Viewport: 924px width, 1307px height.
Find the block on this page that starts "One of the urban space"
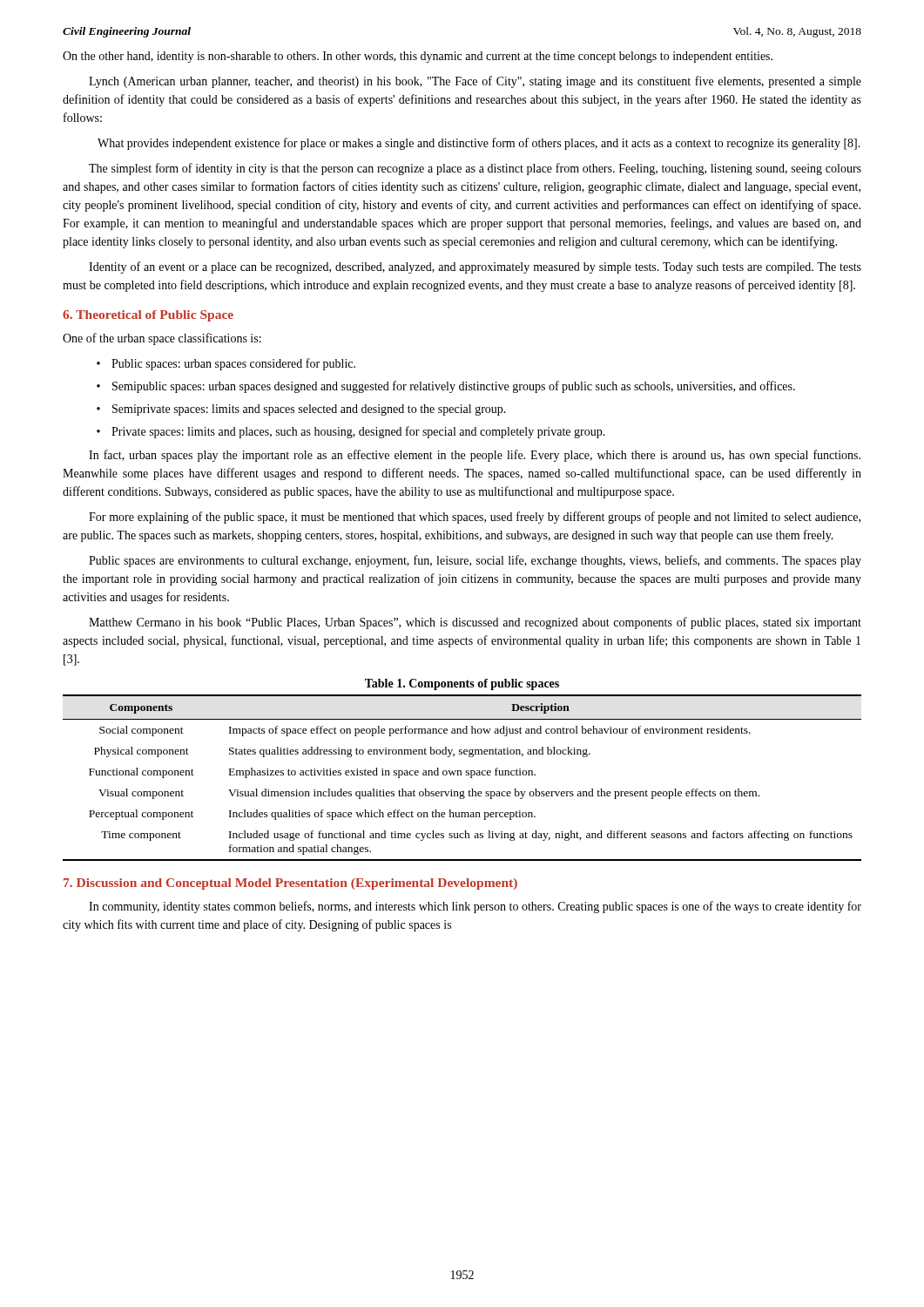pos(162,339)
